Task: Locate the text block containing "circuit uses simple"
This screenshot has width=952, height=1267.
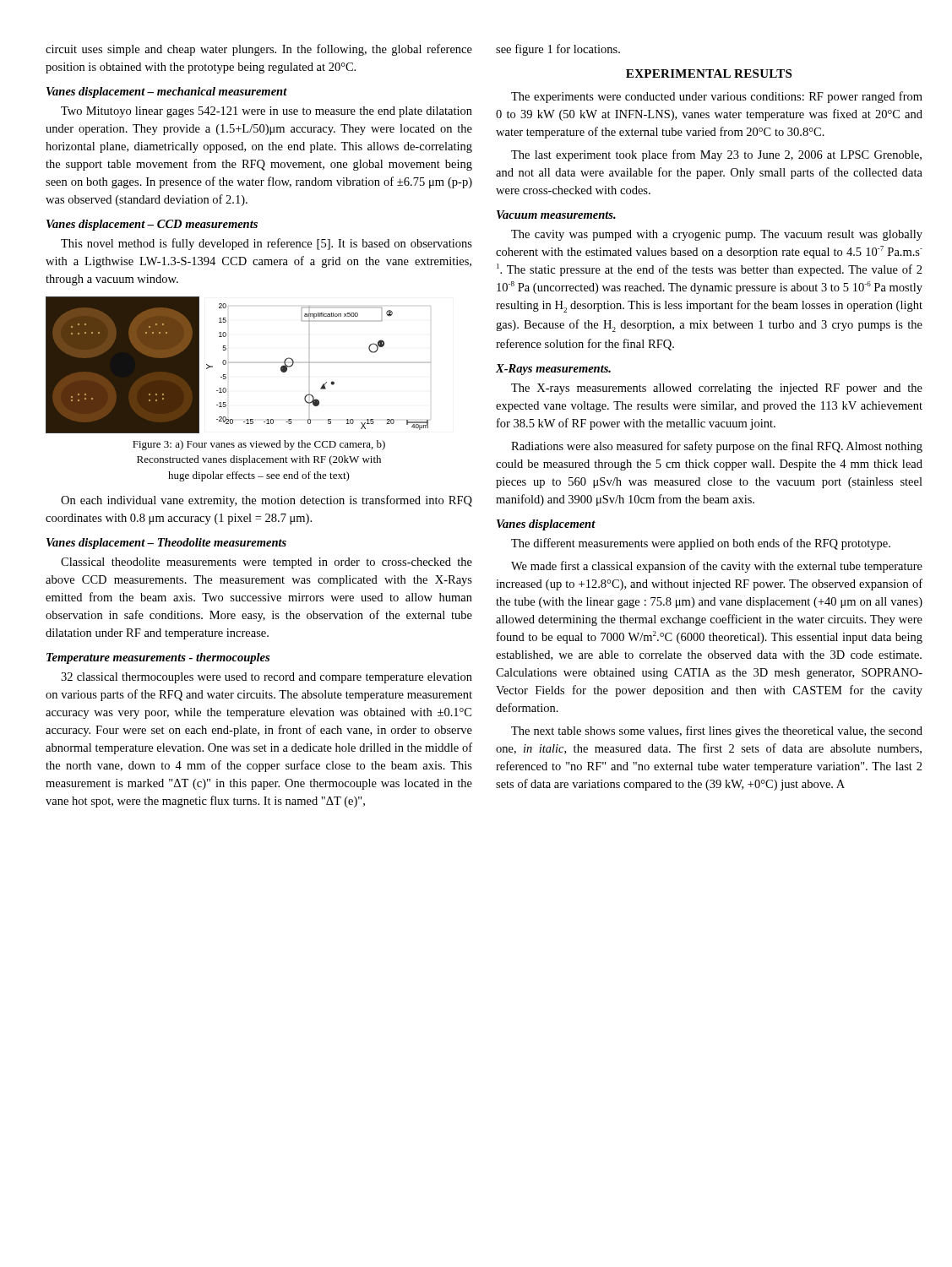Action: [259, 58]
